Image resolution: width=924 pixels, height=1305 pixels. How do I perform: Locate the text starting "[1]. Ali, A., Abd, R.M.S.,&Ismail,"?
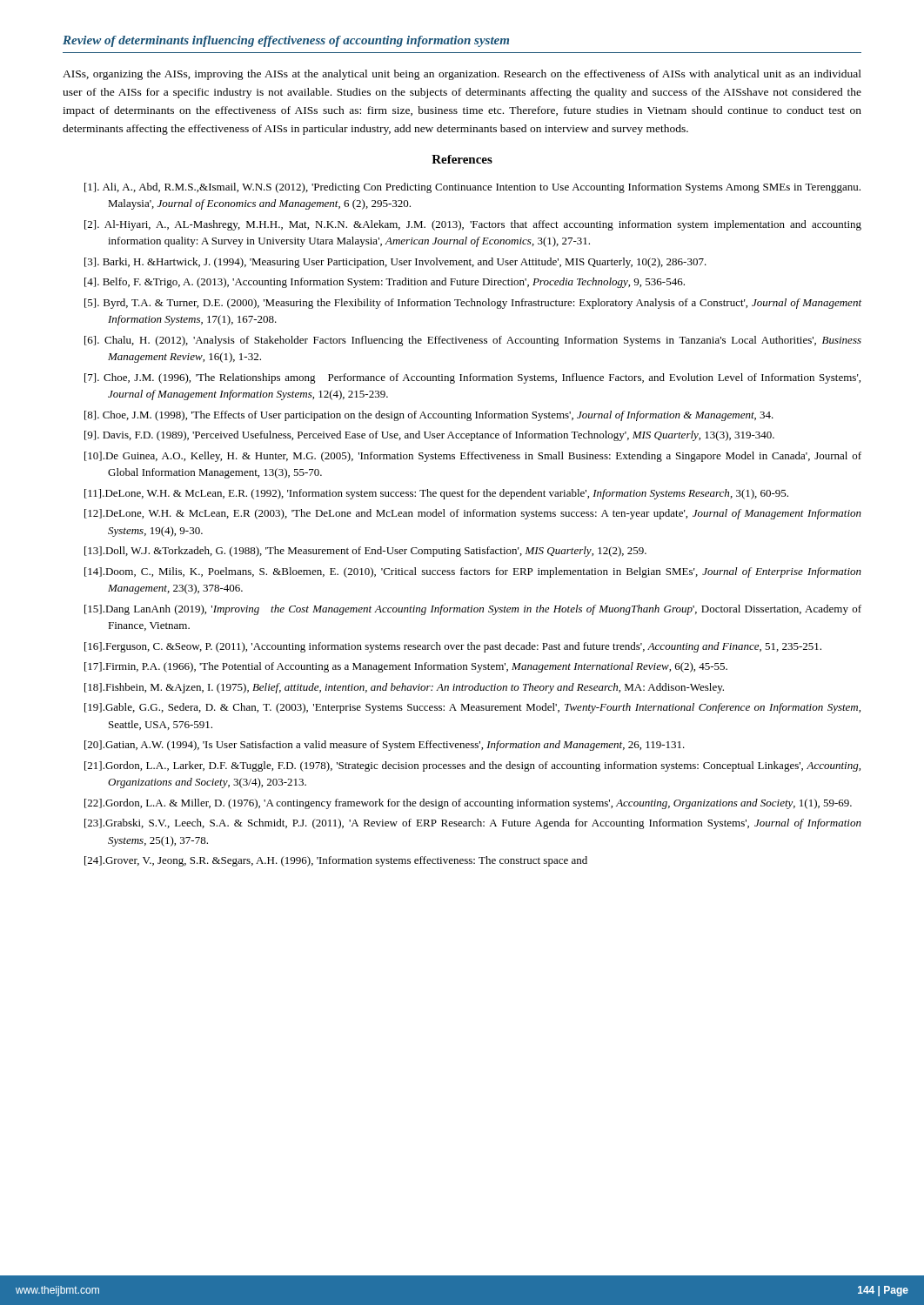[472, 195]
